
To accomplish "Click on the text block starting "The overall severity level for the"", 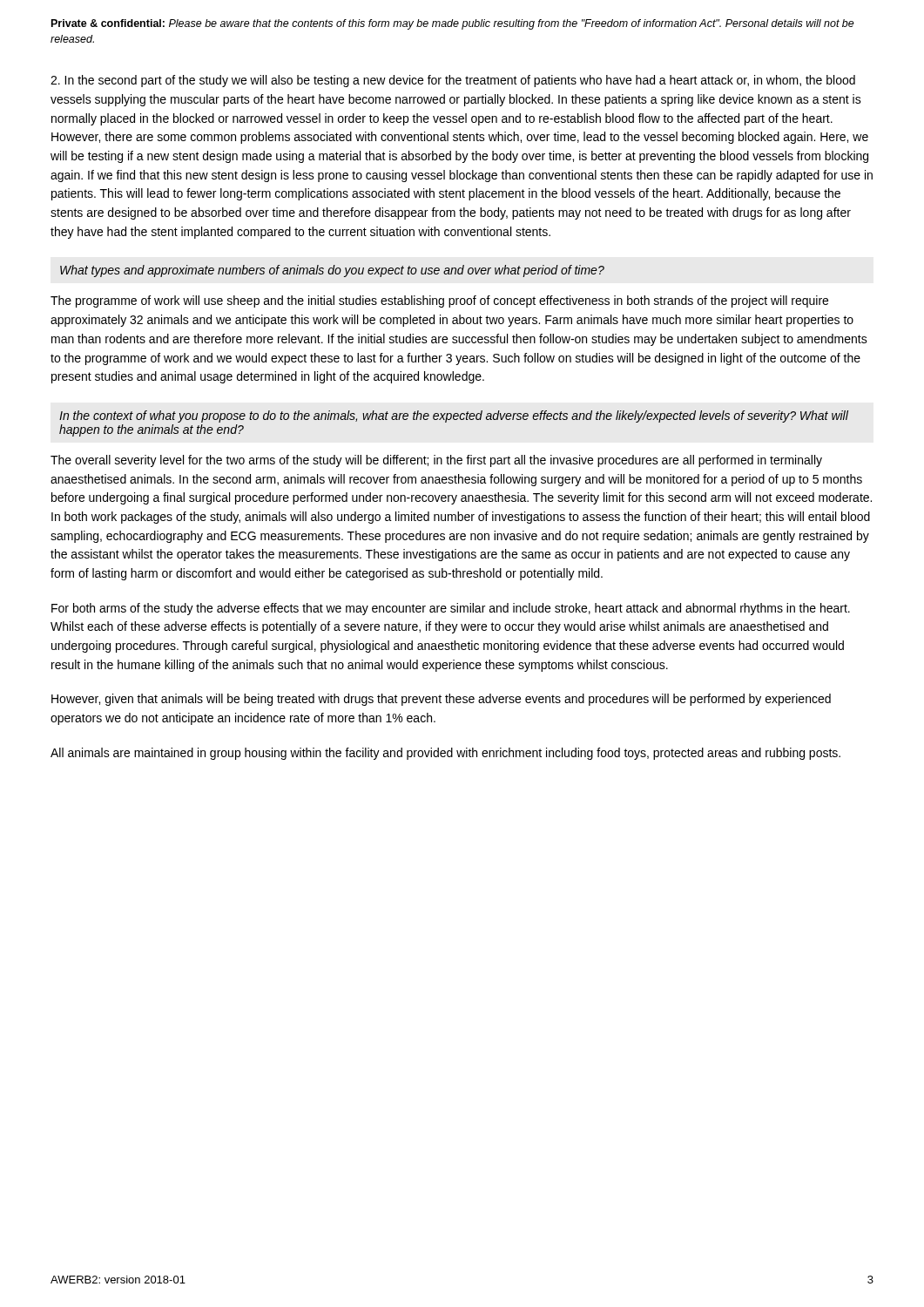I will (x=462, y=517).
